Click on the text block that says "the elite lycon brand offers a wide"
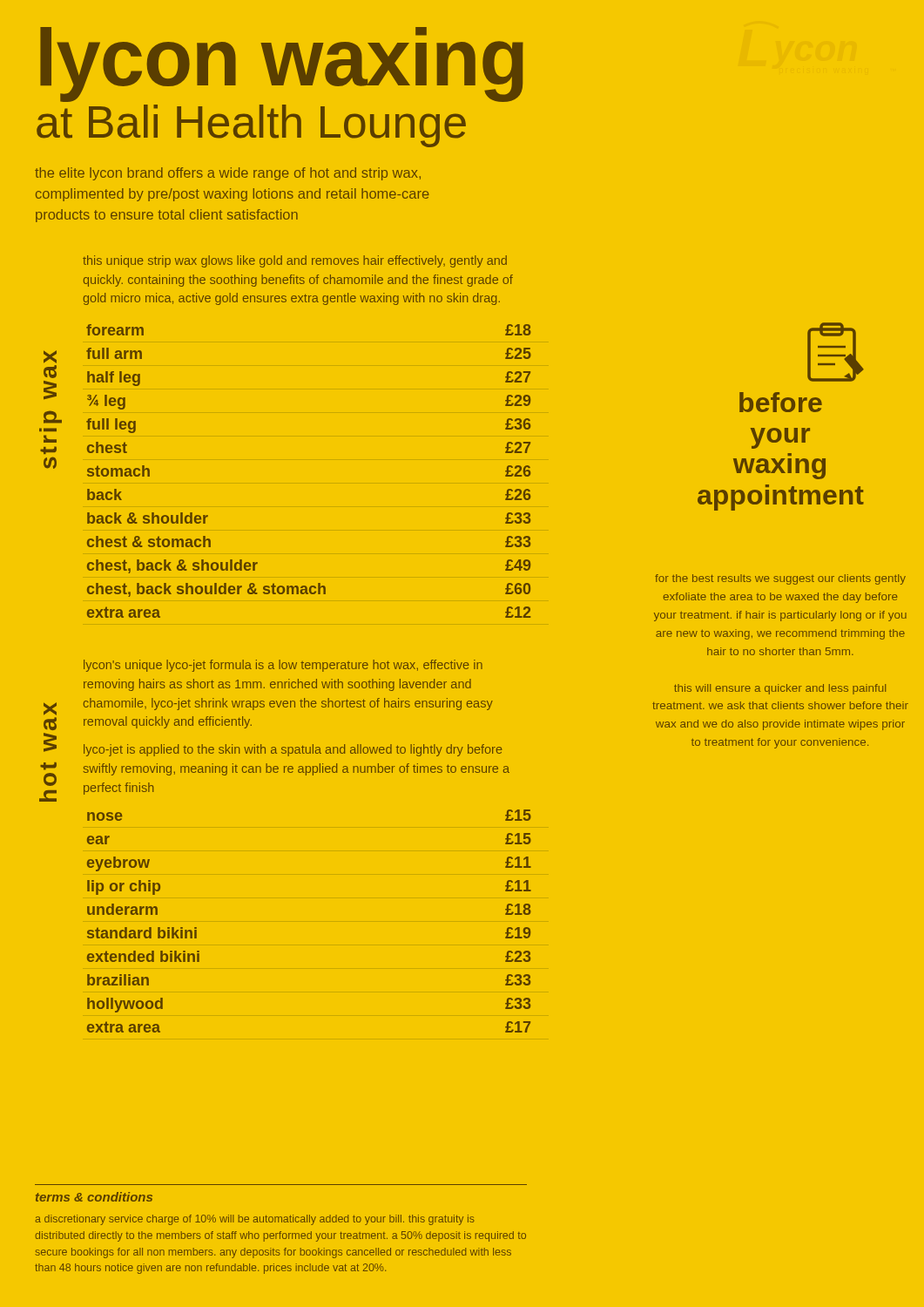The width and height of the screenshot is (924, 1307). 232,194
